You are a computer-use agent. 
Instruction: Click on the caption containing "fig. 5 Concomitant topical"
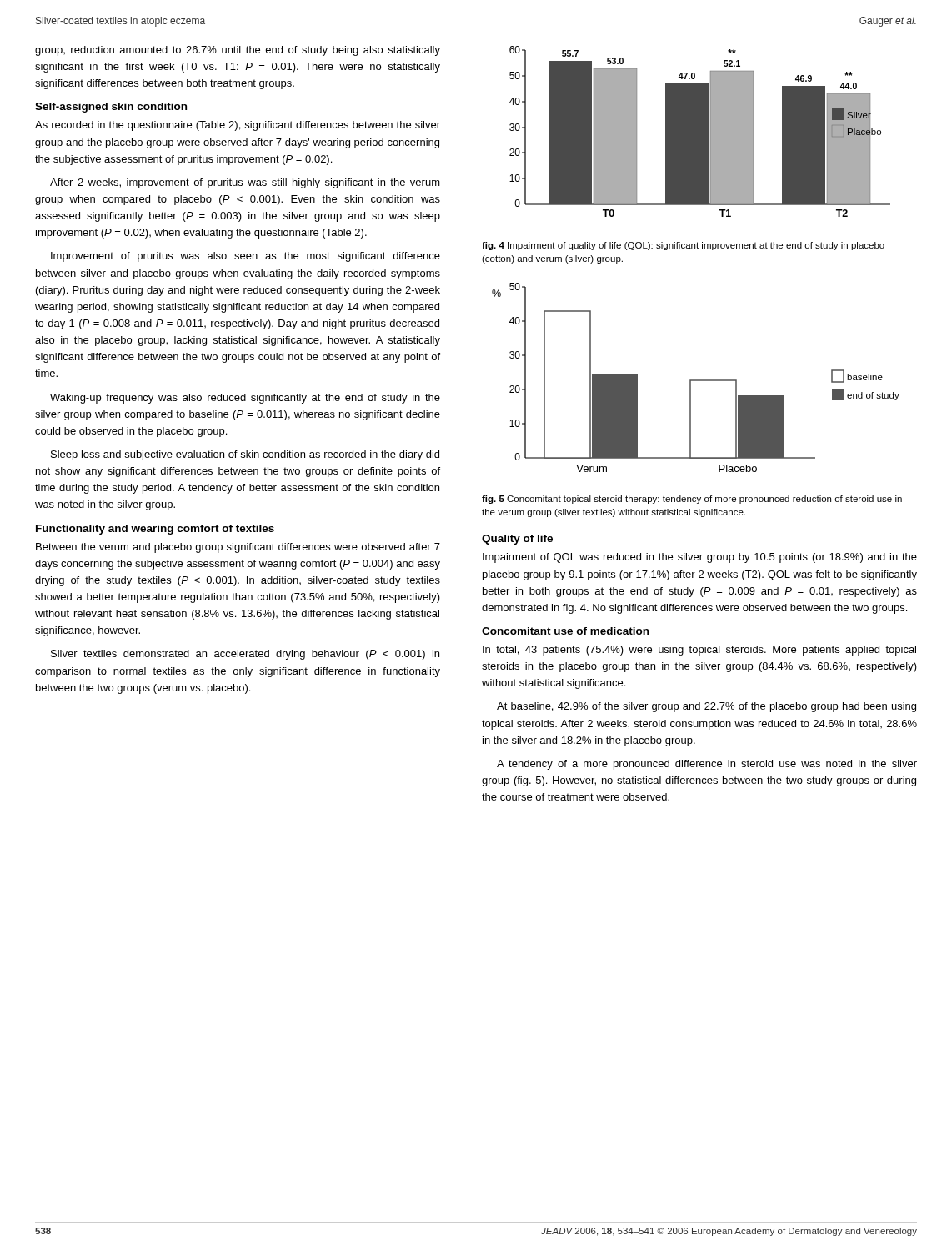[692, 506]
